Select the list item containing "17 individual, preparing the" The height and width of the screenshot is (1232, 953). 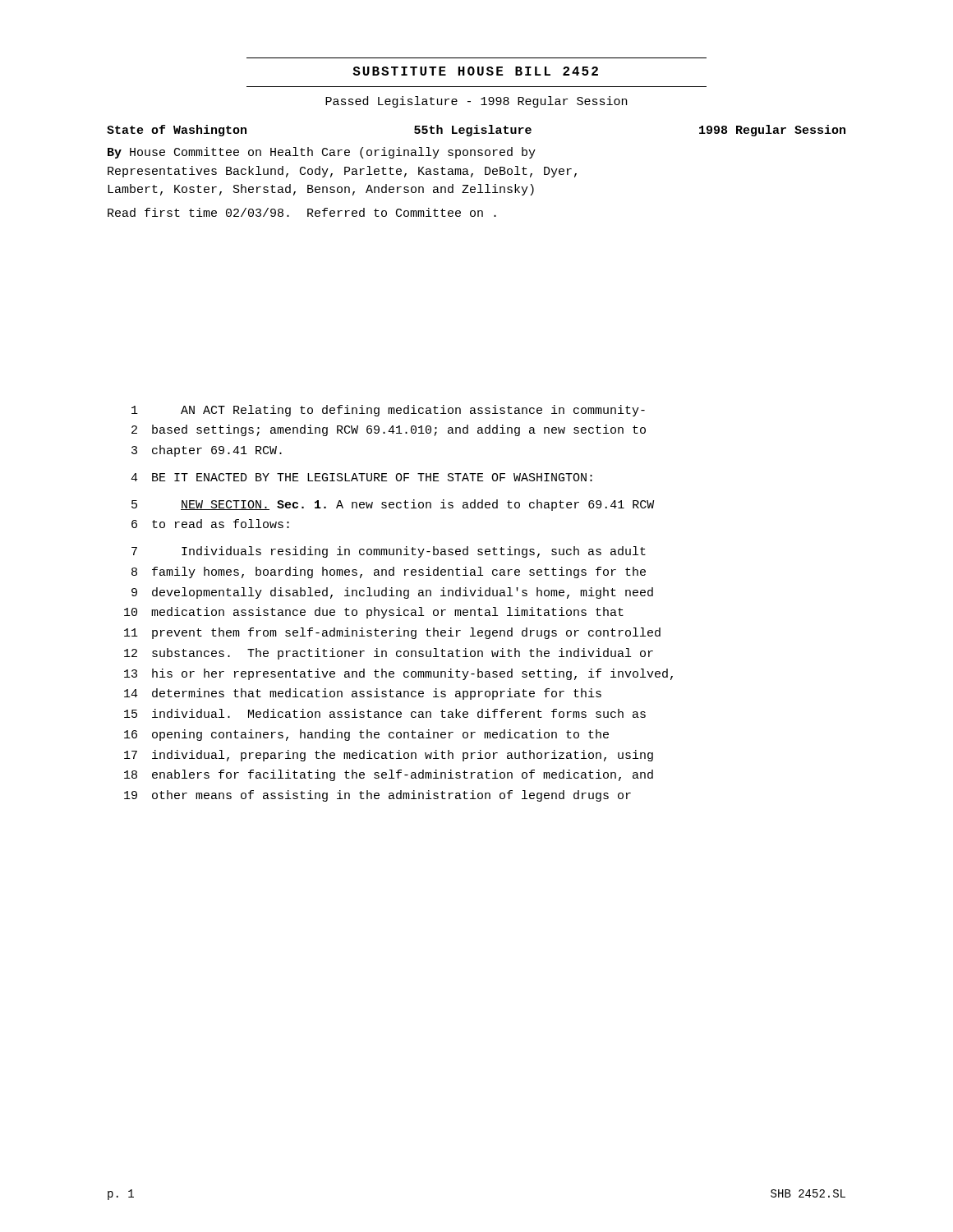476,756
